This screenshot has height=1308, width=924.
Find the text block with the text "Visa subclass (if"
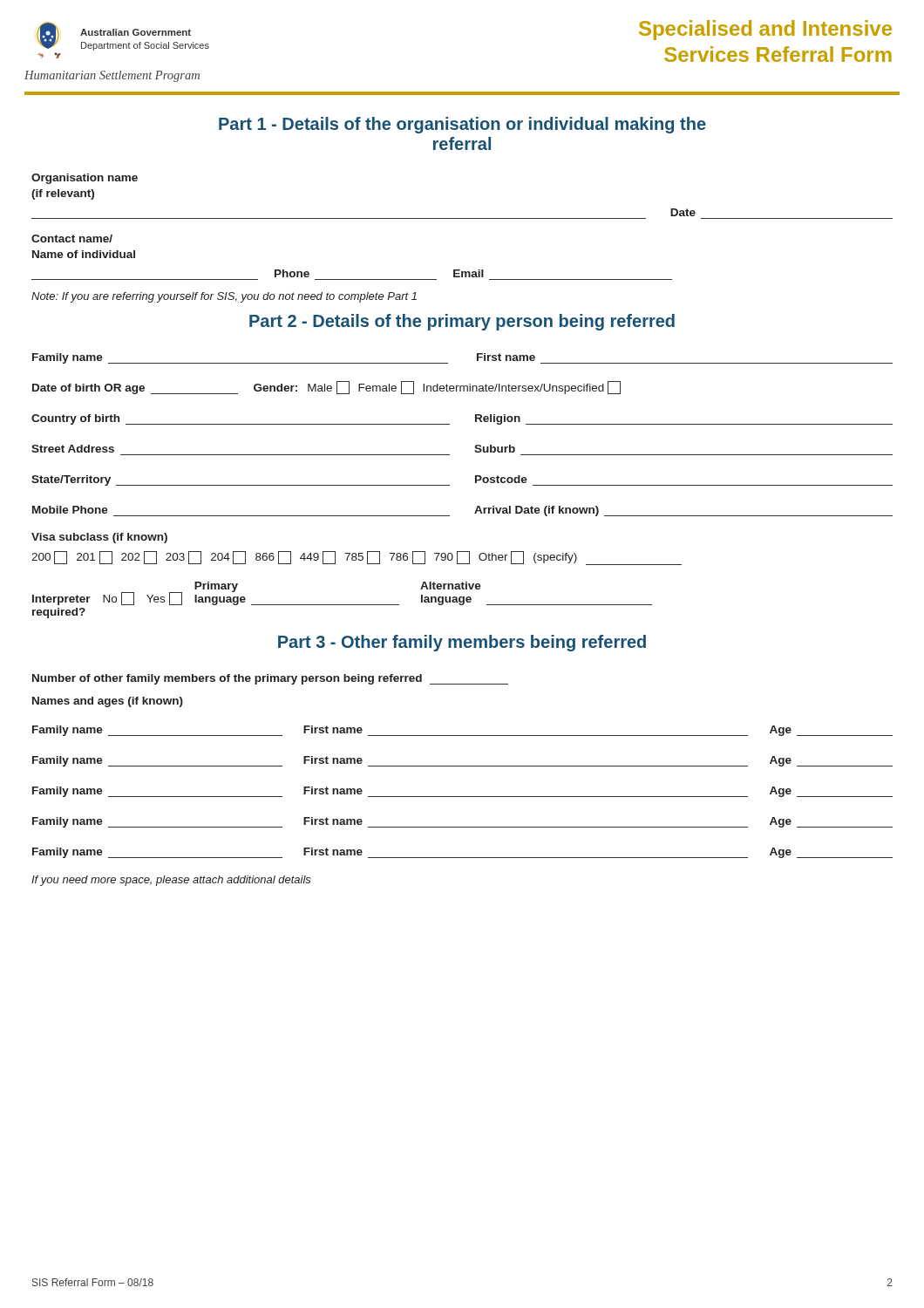[x=462, y=548]
